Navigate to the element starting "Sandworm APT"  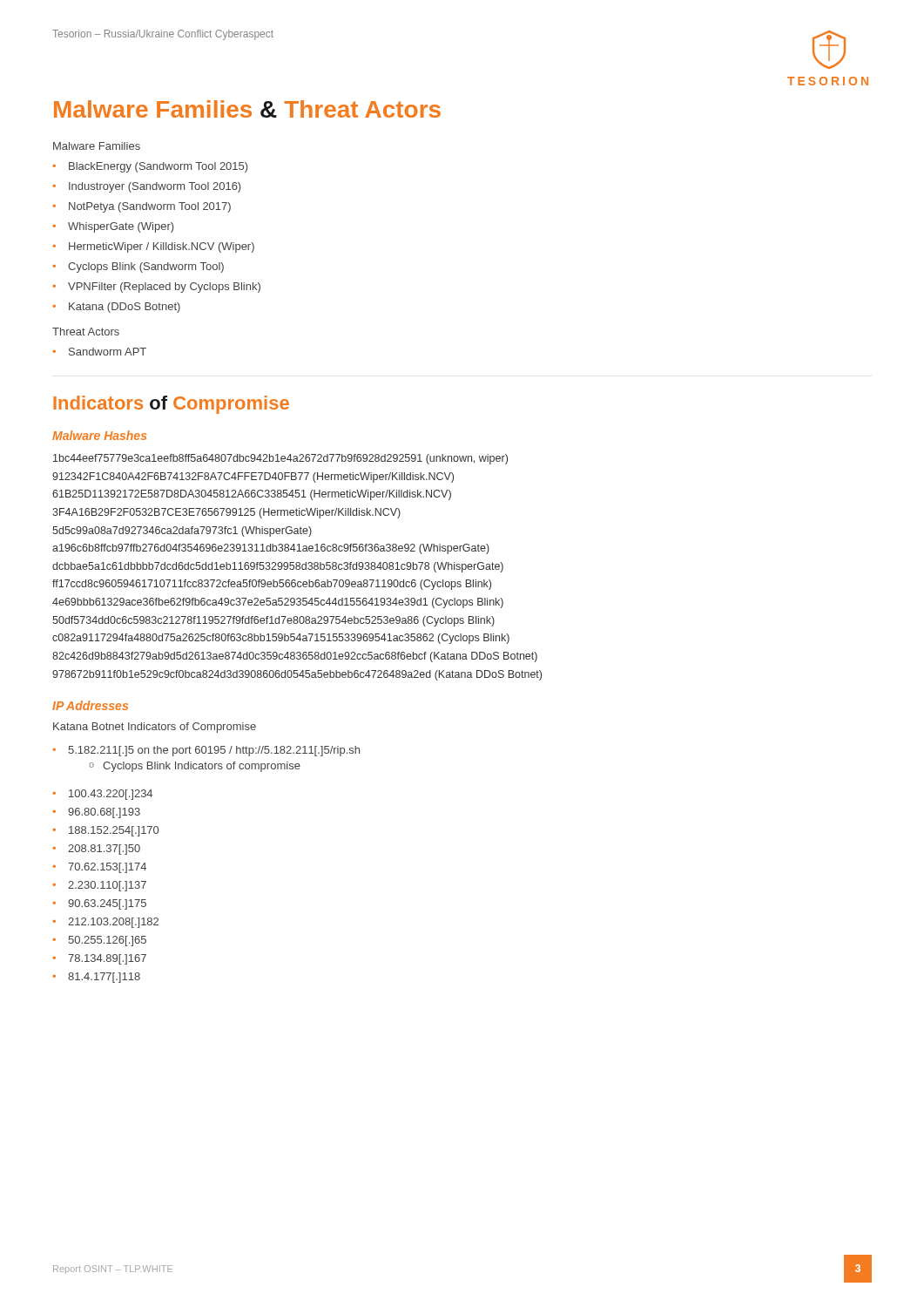pyautogui.click(x=99, y=352)
